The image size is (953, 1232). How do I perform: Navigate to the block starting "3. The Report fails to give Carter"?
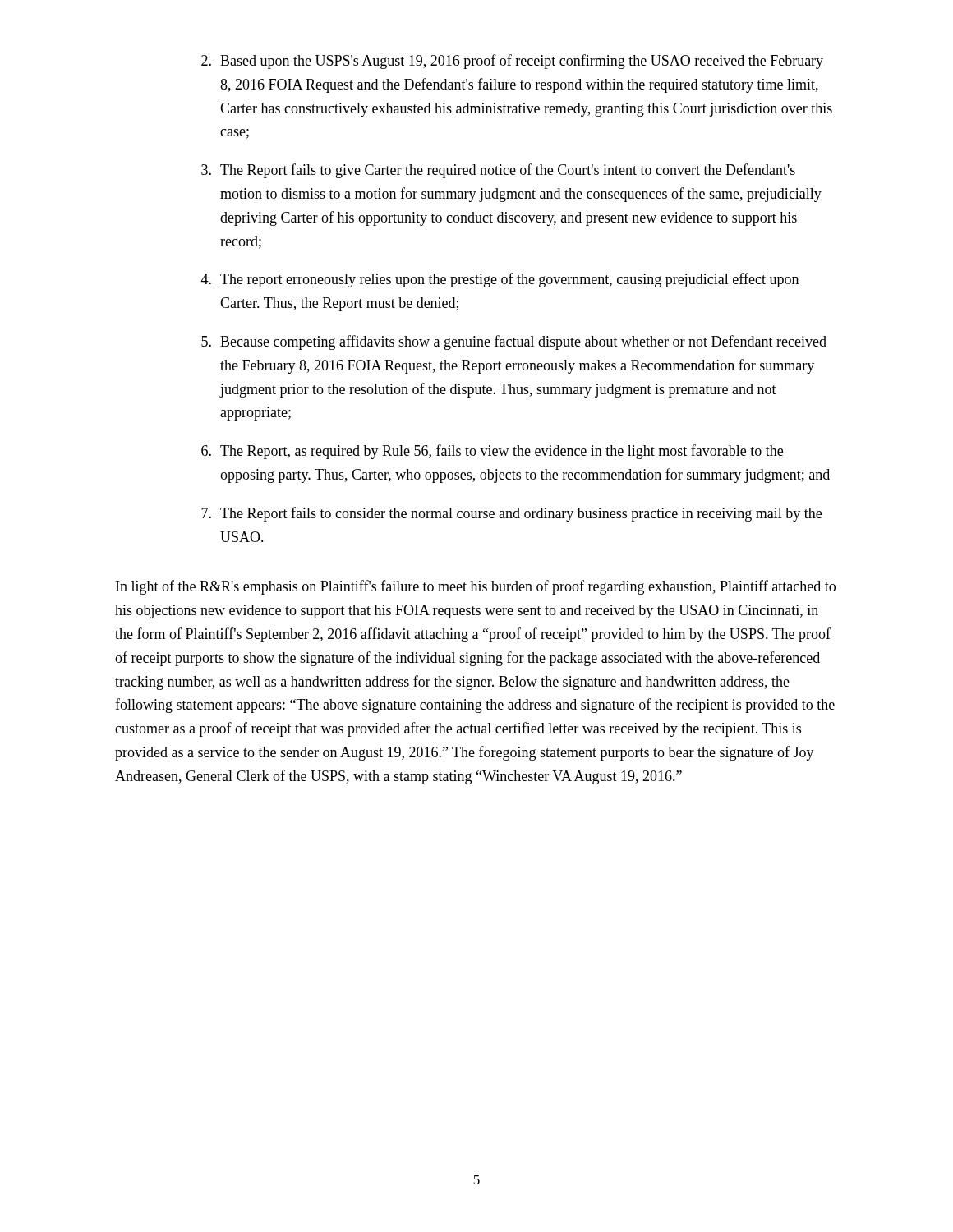pos(509,206)
